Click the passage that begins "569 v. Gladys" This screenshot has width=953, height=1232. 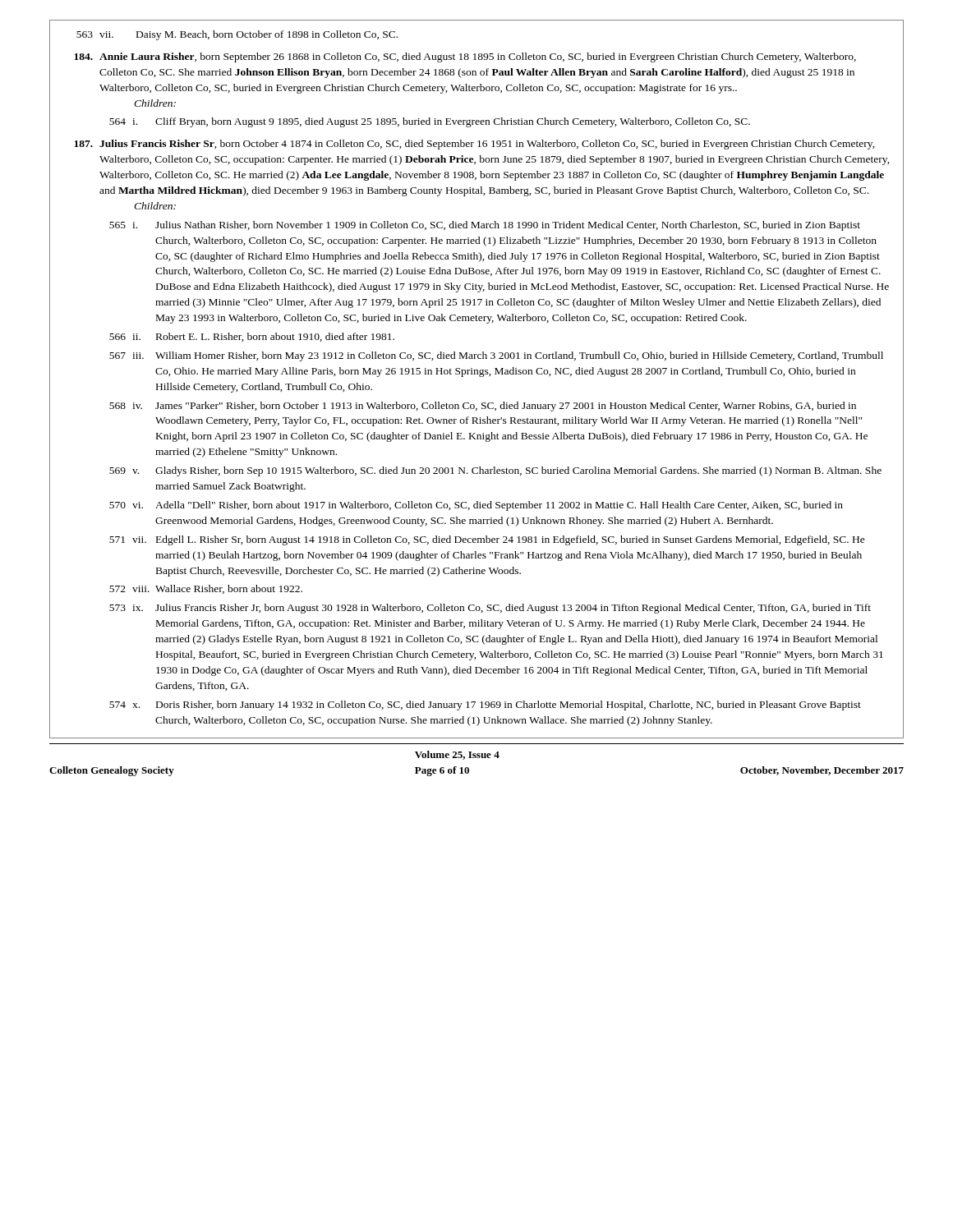coord(493,479)
